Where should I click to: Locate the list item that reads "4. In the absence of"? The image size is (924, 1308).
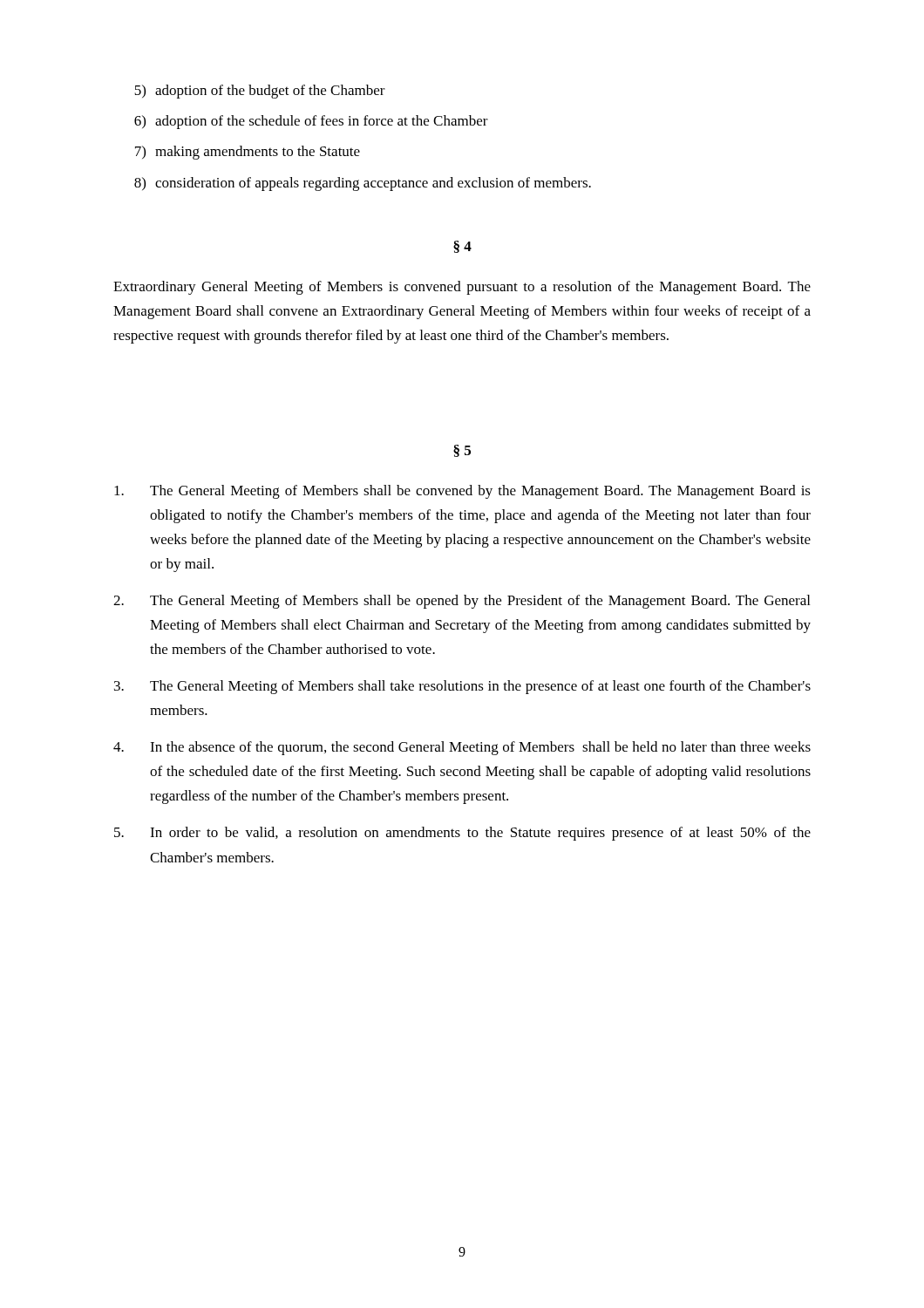pyautogui.click(x=462, y=772)
